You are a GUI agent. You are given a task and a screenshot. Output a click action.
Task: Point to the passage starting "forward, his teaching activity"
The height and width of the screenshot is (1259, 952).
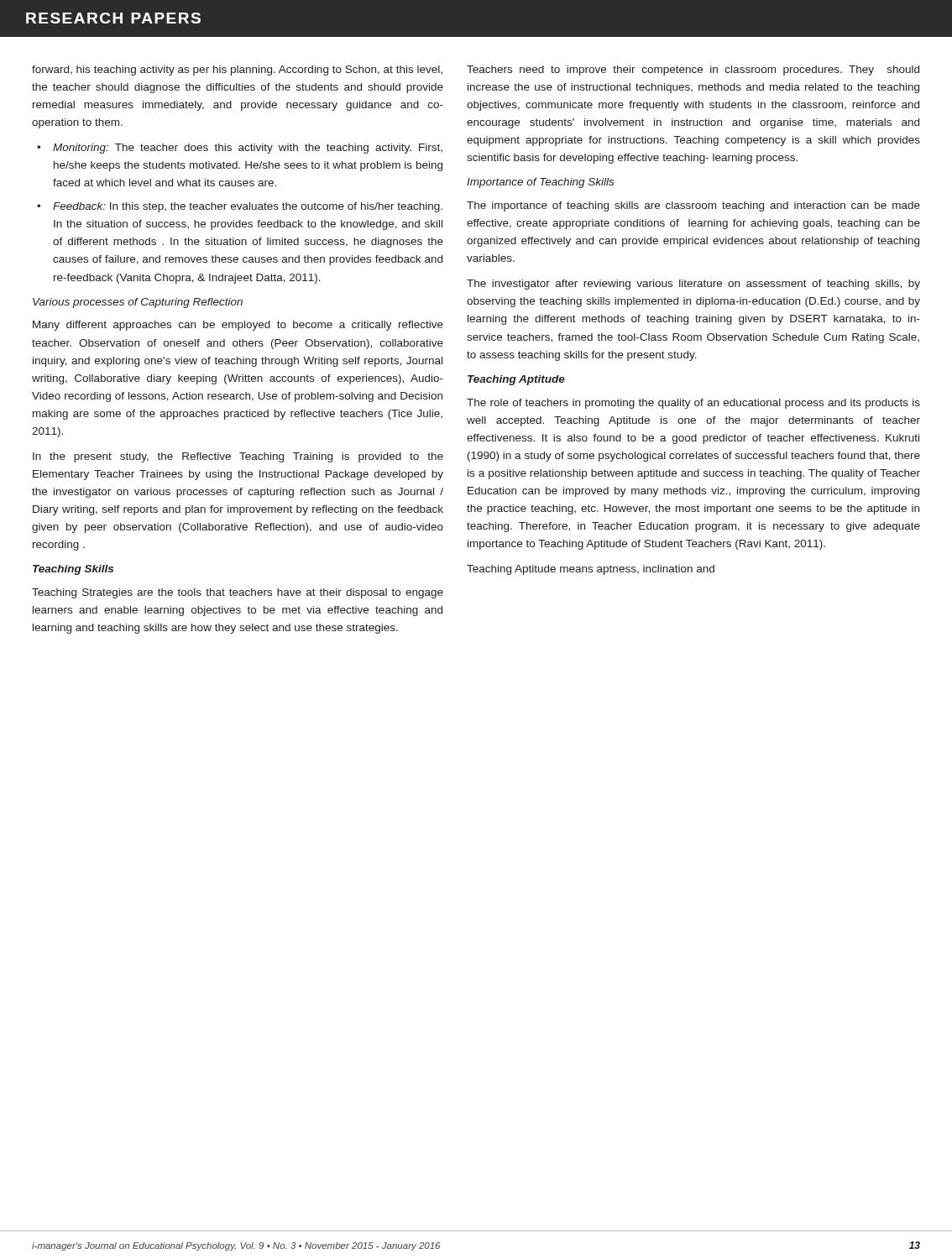(x=238, y=96)
